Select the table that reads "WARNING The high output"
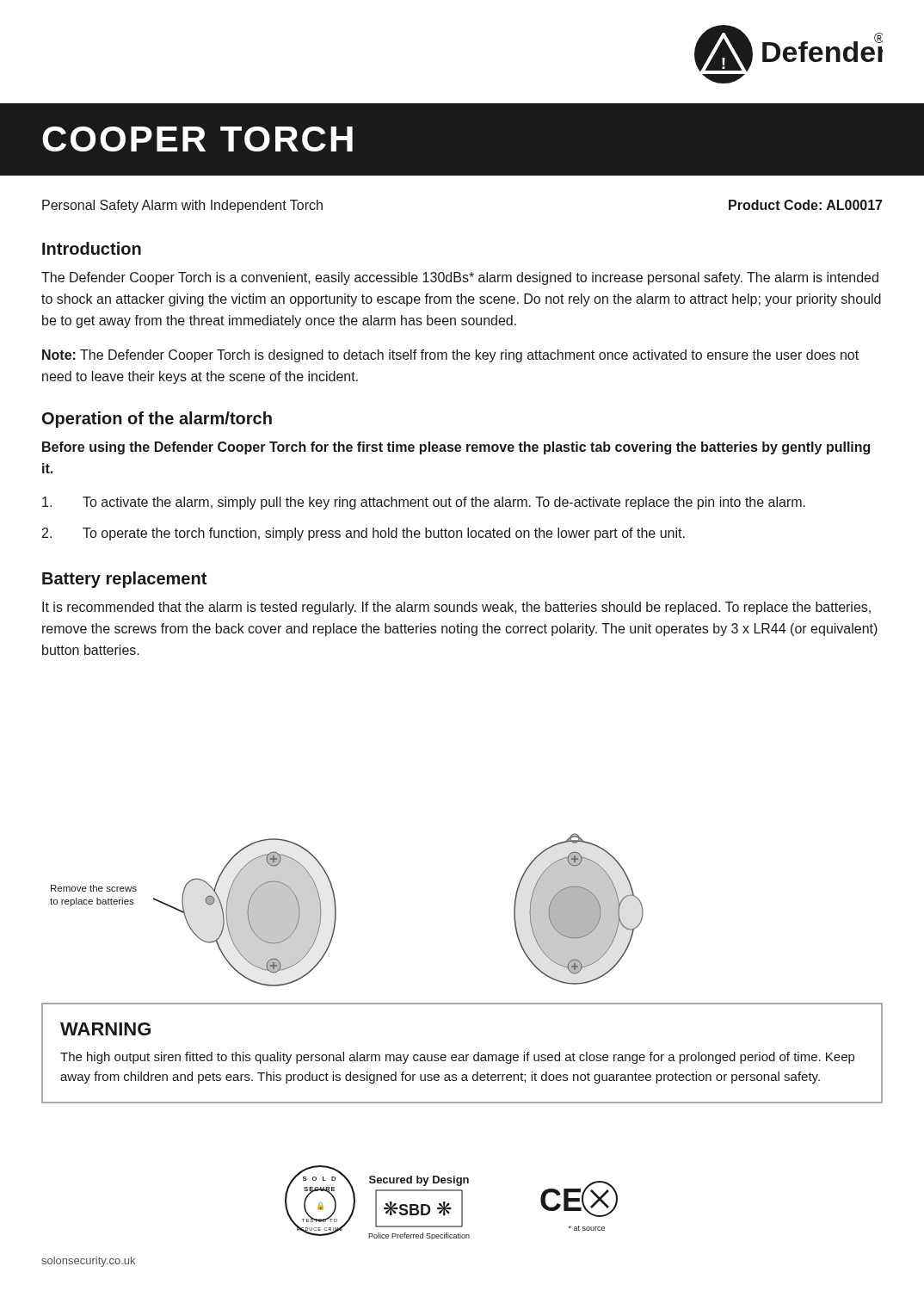This screenshot has height=1291, width=924. 462,1053
